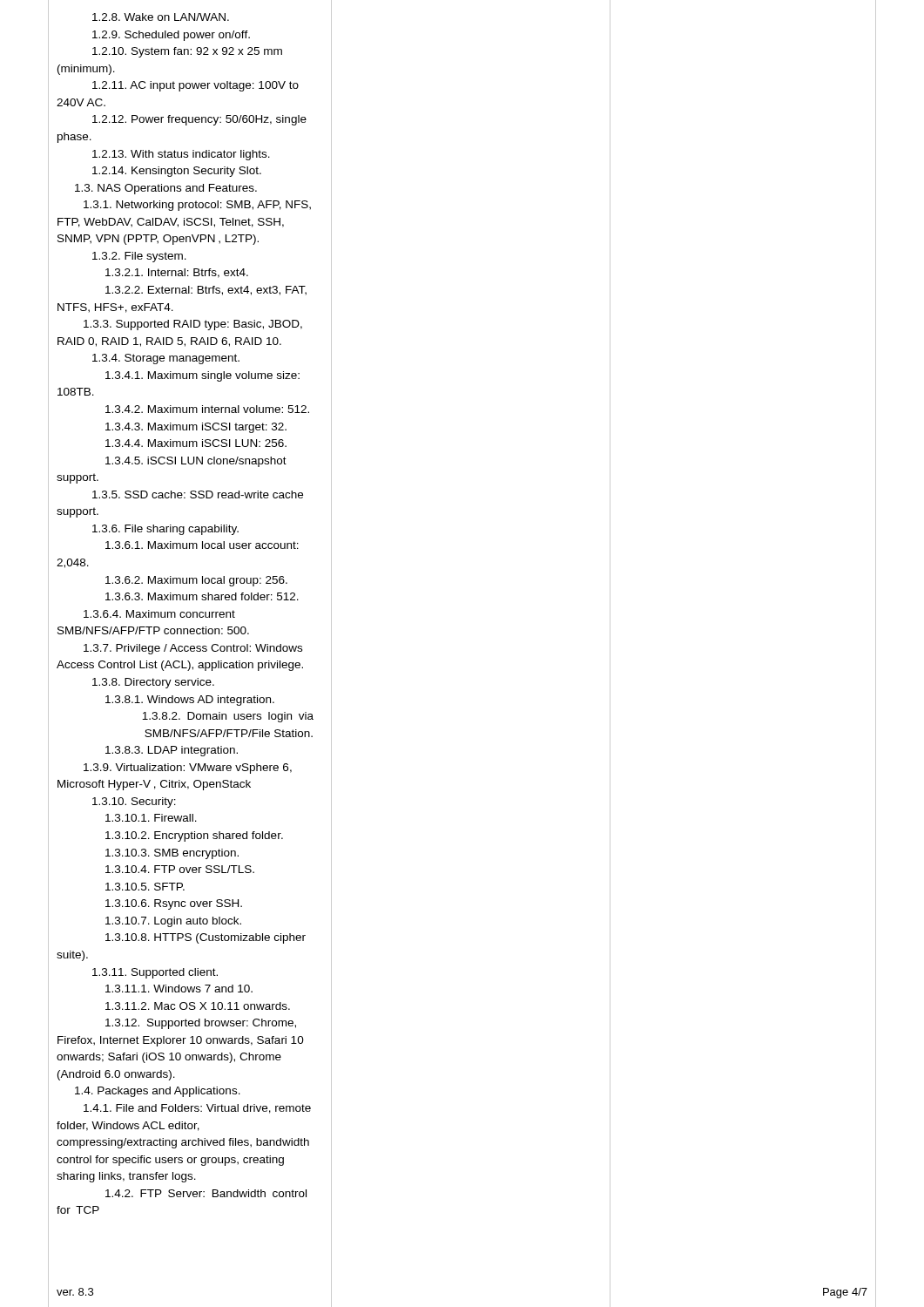Click on the block starting "3.5. SSD cache: SSD read-write cache support."
Viewport: 924px width, 1307px height.
click(180, 503)
